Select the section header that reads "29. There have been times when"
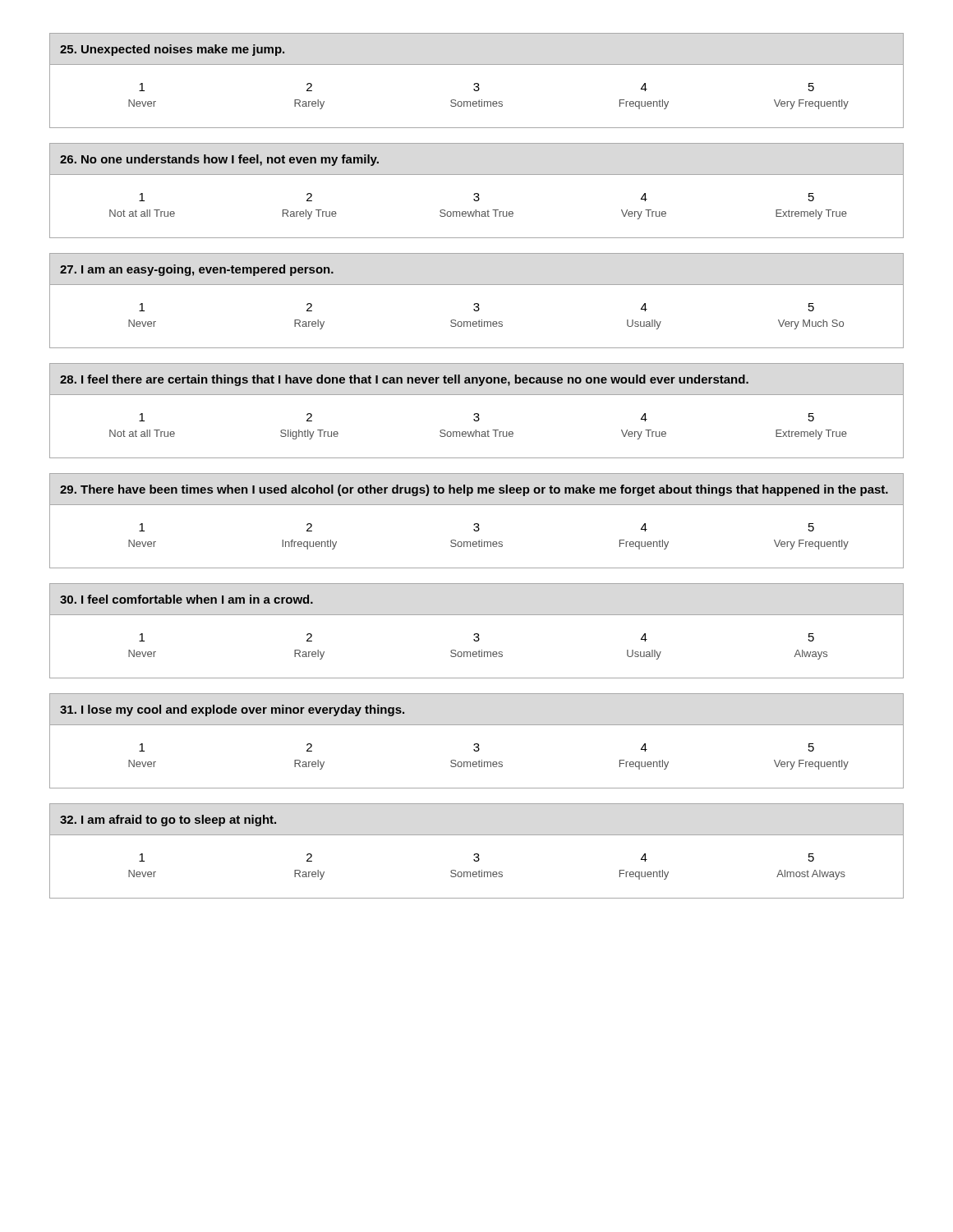 click(x=476, y=521)
